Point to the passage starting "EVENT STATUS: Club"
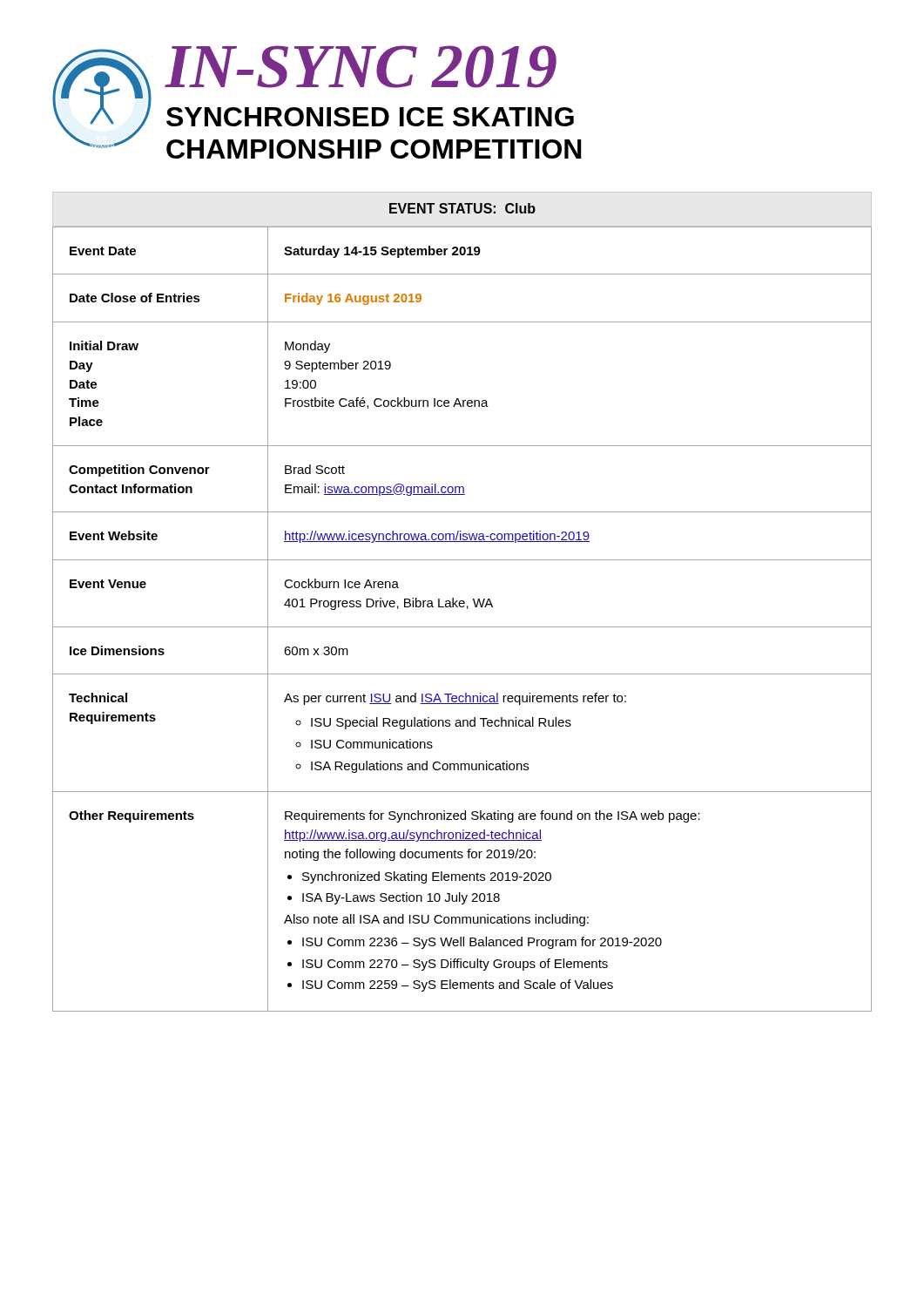 (462, 208)
